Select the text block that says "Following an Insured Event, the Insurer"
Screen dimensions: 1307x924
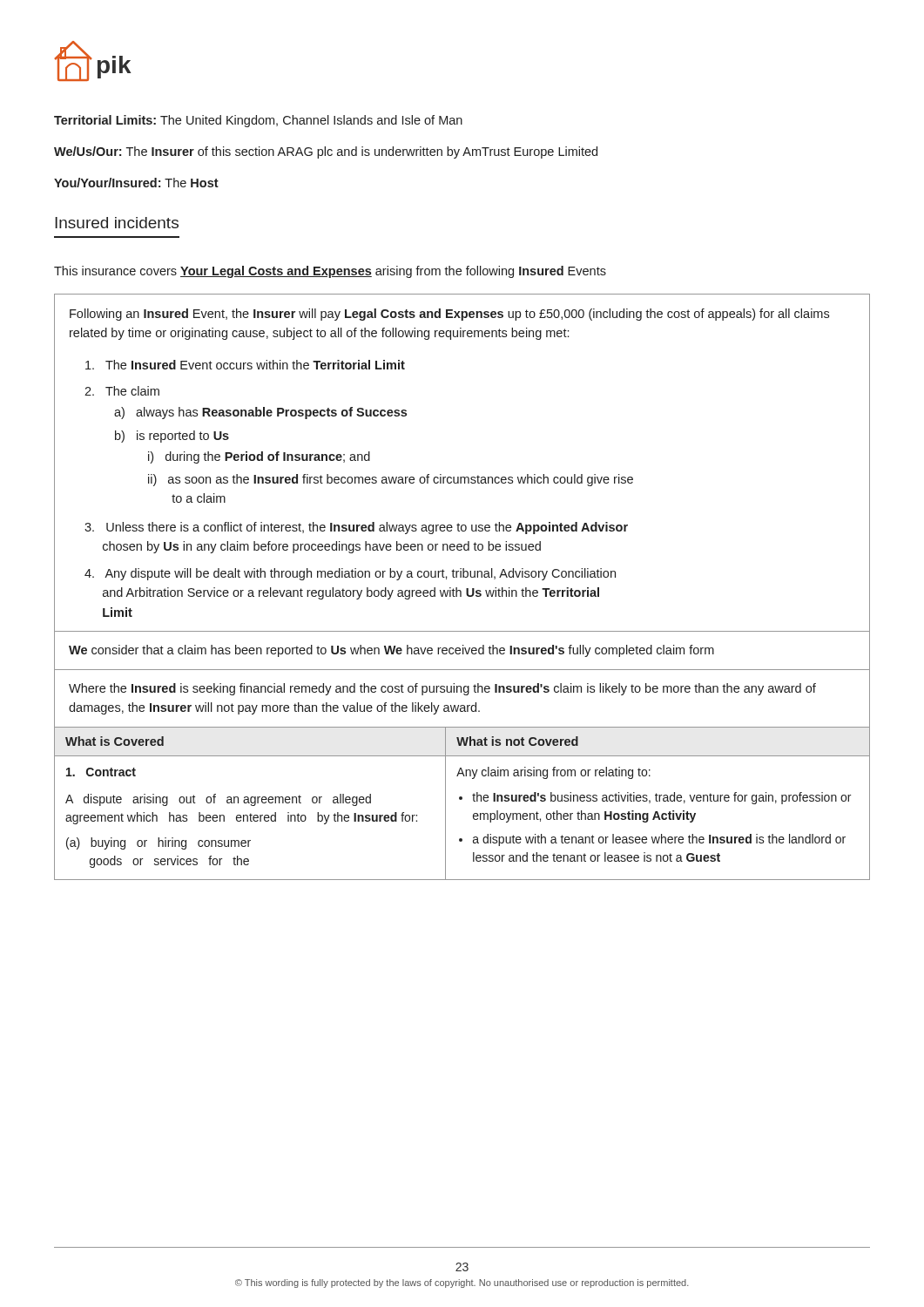[x=449, y=323]
